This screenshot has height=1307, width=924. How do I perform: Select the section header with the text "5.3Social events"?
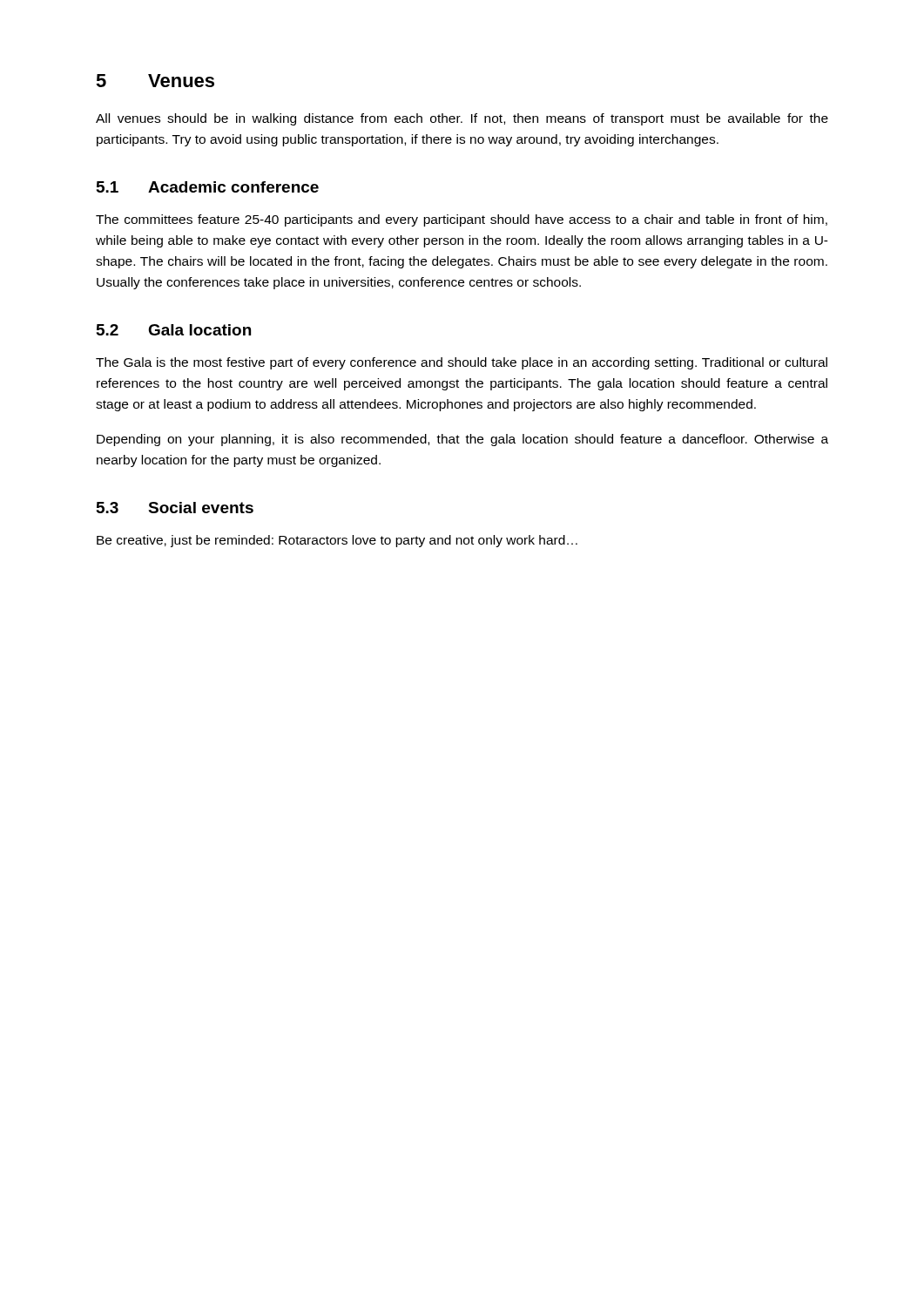tap(175, 508)
